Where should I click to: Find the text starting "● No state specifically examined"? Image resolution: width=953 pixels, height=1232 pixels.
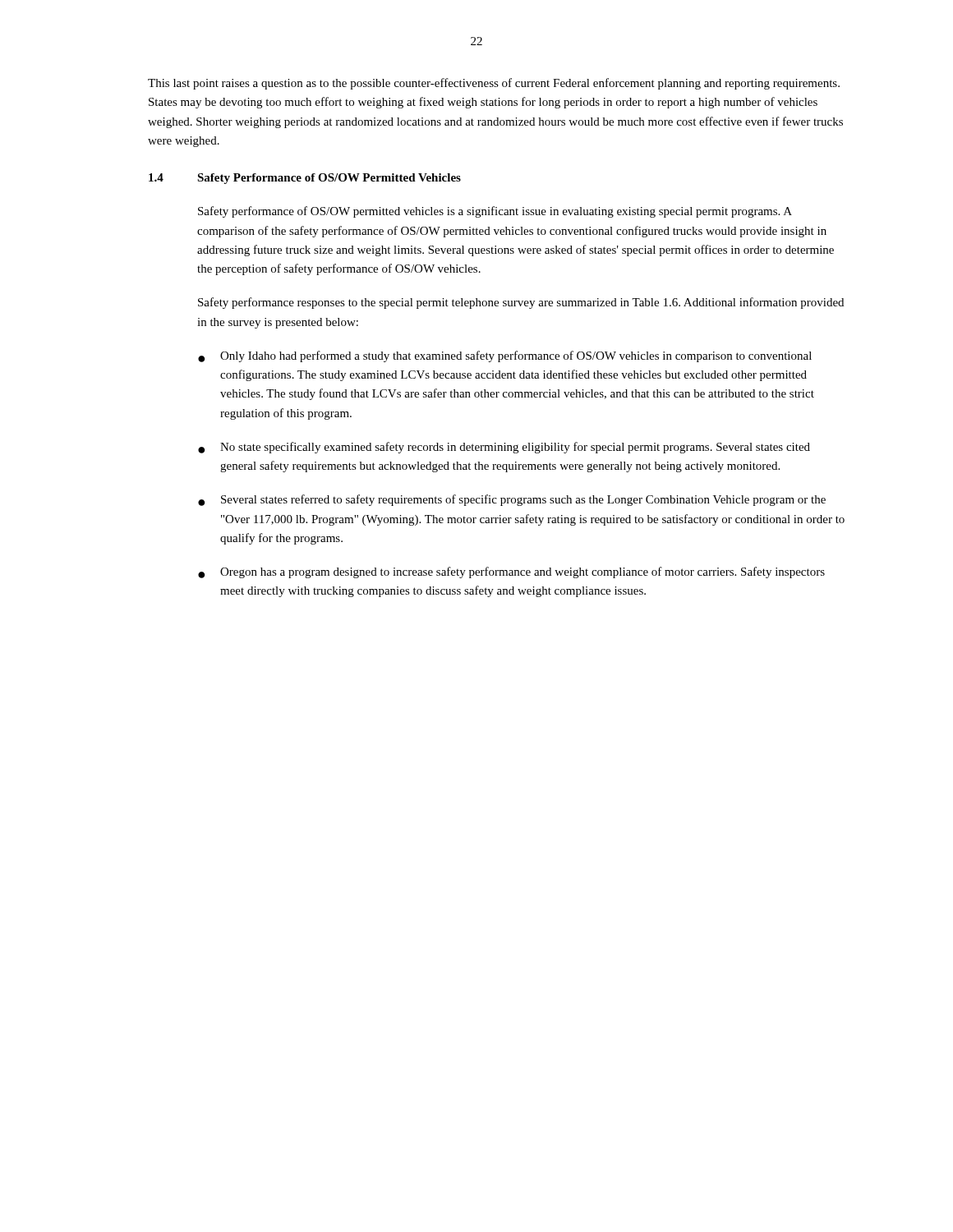[x=522, y=457]
